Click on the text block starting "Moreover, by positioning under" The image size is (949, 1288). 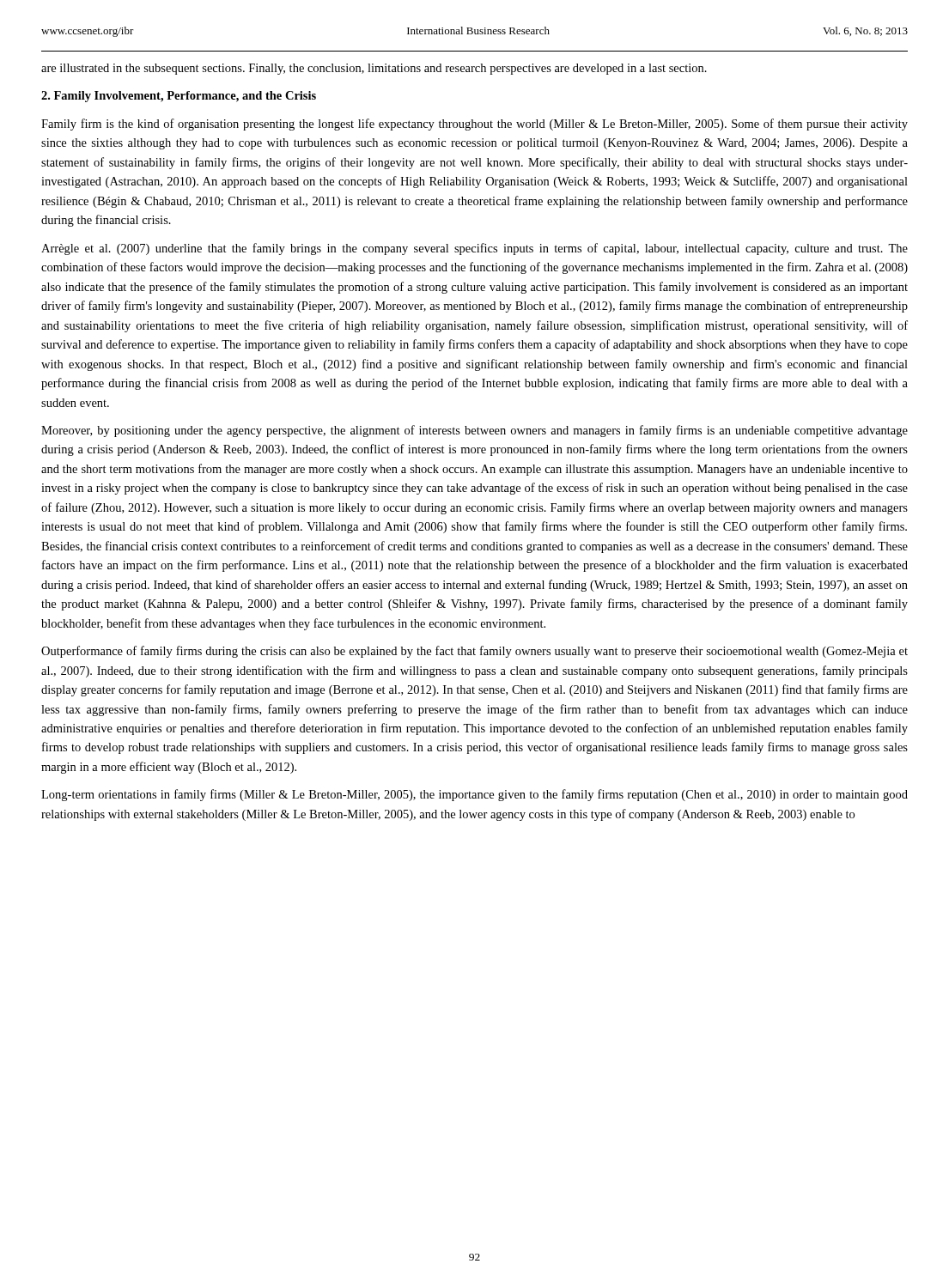pos(474,527)
